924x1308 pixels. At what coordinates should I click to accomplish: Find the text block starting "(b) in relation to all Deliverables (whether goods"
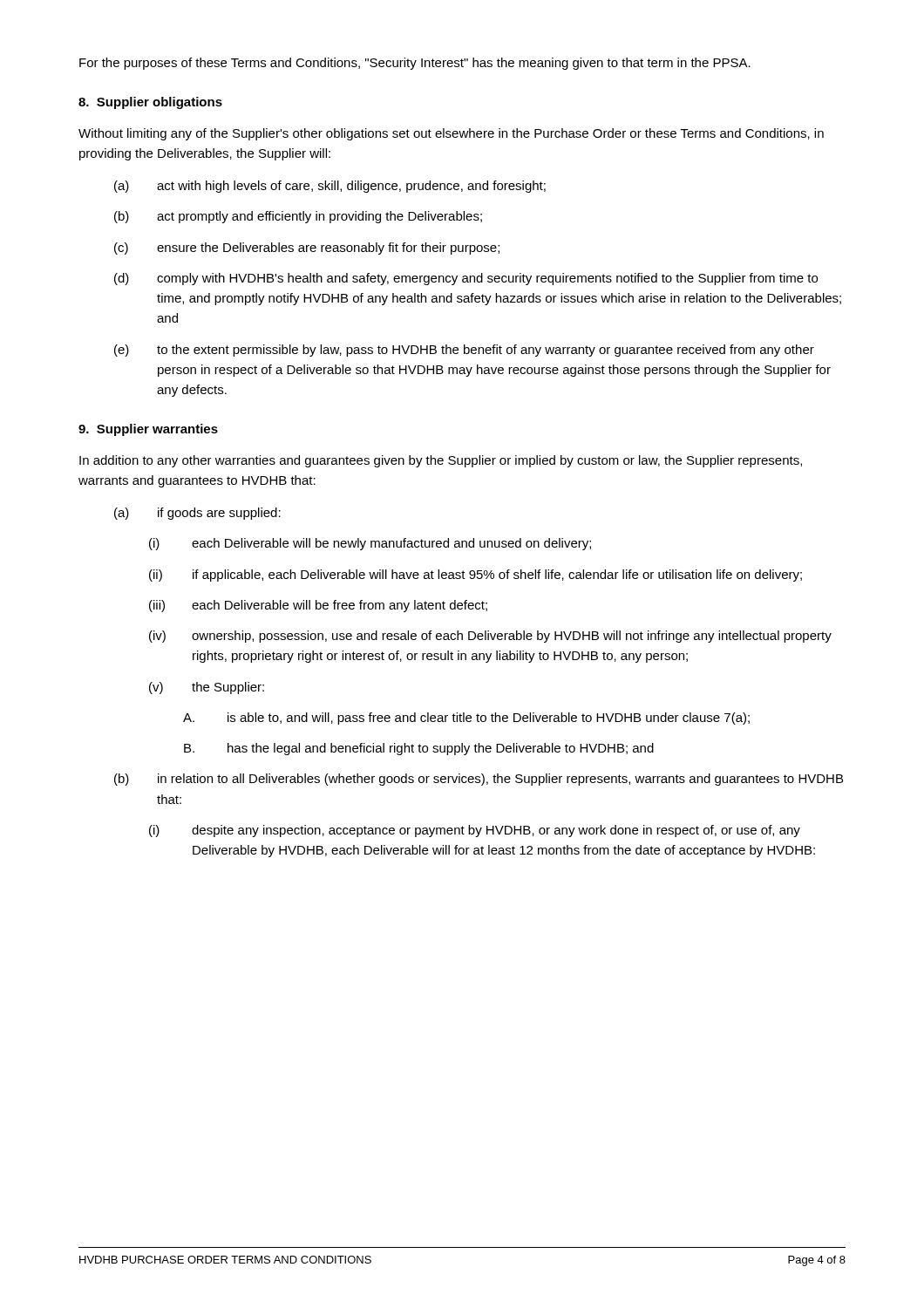(x=479, y=789)
